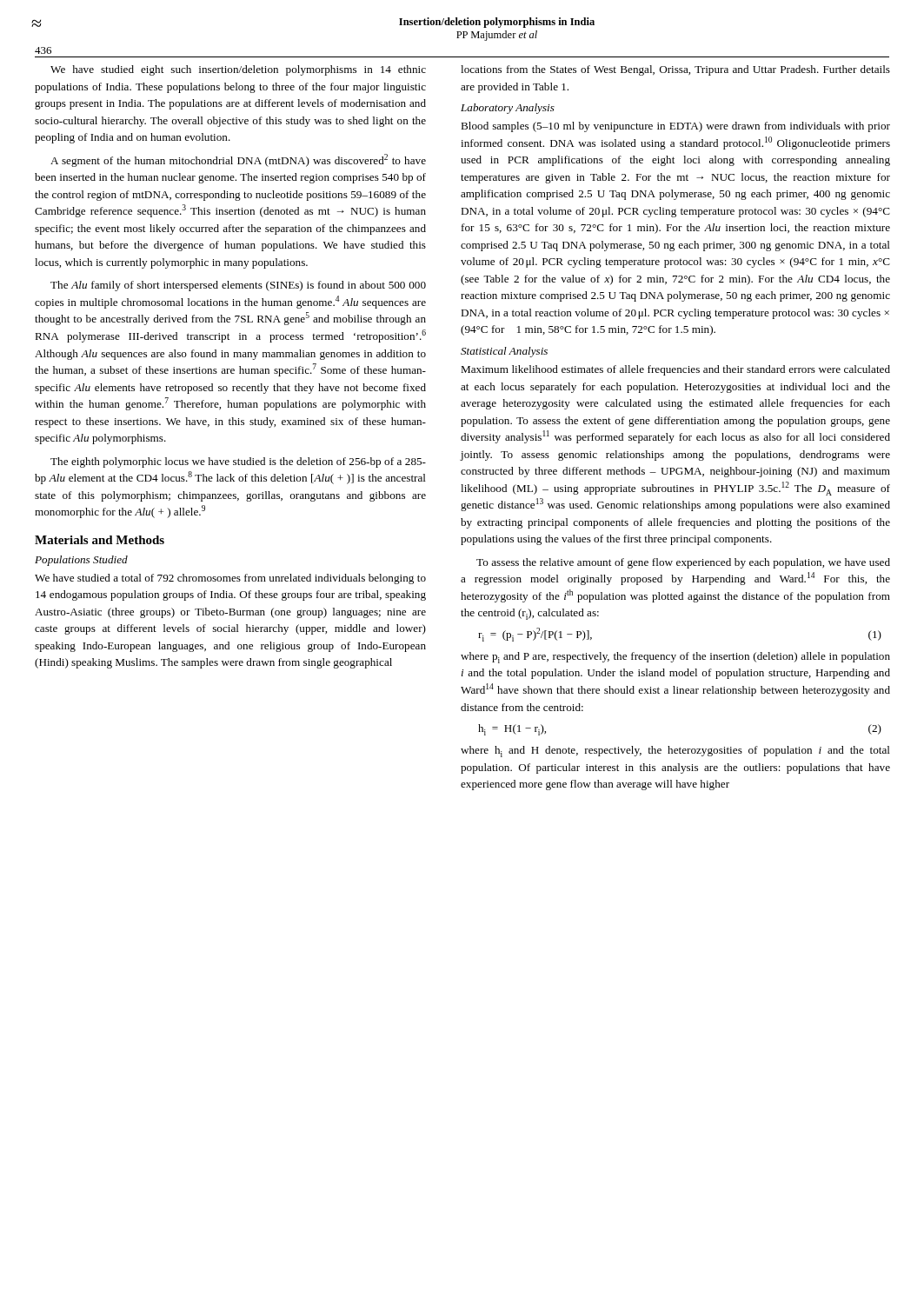Point to the passage starting "A segment of the human mitochondrial DNA (mtDNA)"
The image size is (924, 1304).
(x=230, y=211)
